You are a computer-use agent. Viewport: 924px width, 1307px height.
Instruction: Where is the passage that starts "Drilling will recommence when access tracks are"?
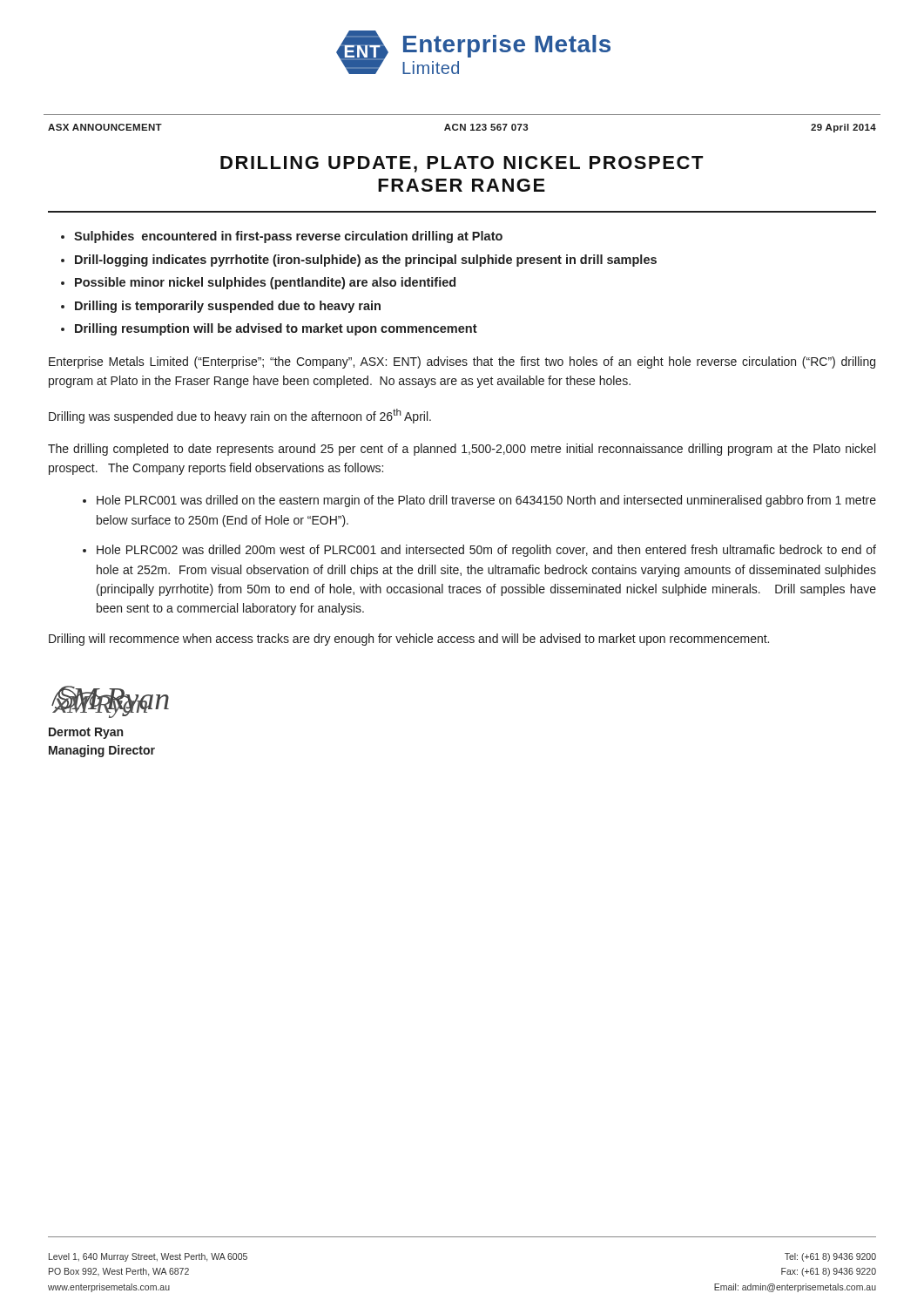click(409, 638)
